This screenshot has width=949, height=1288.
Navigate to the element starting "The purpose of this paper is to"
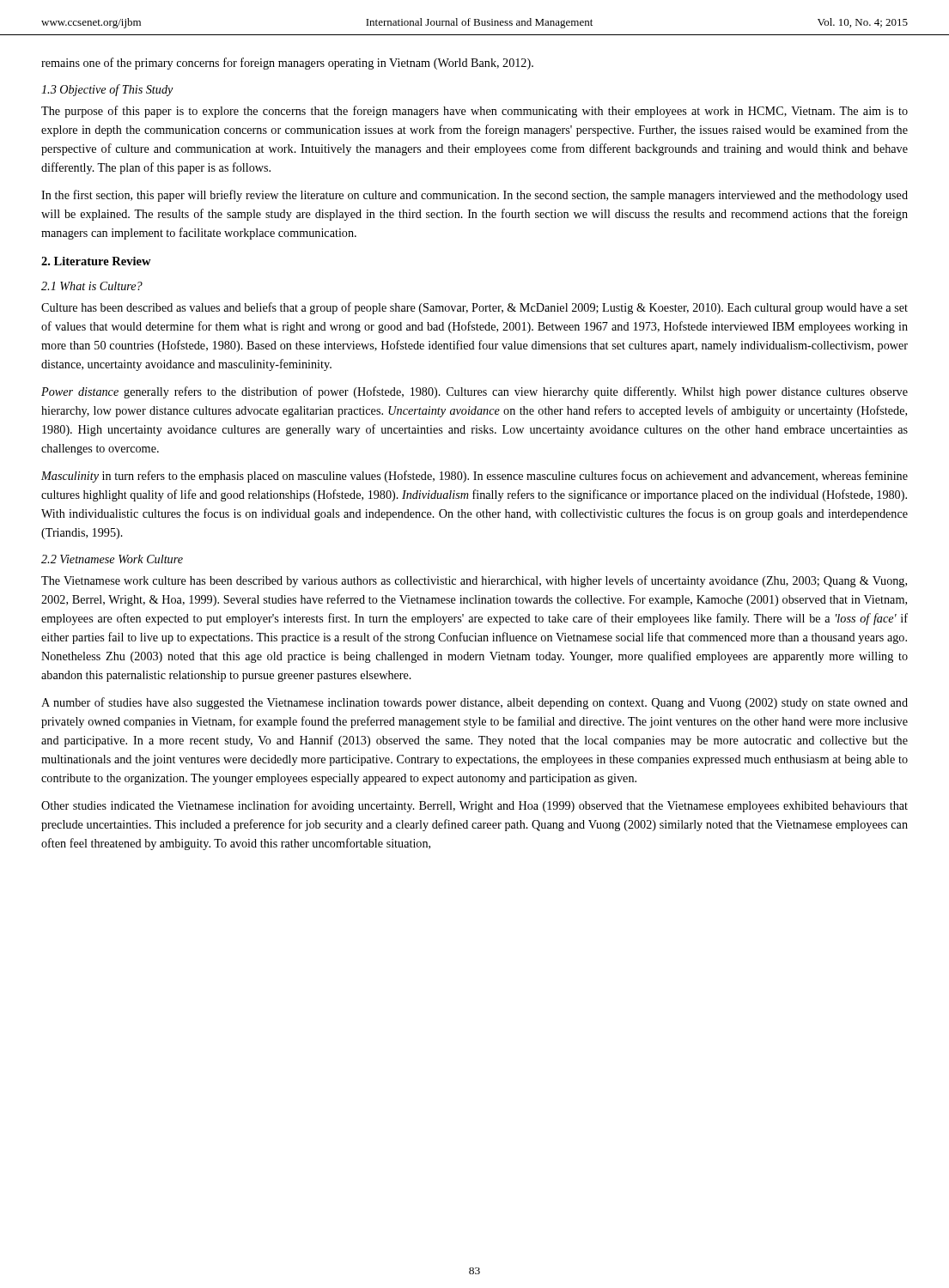(x=474, y=139)
